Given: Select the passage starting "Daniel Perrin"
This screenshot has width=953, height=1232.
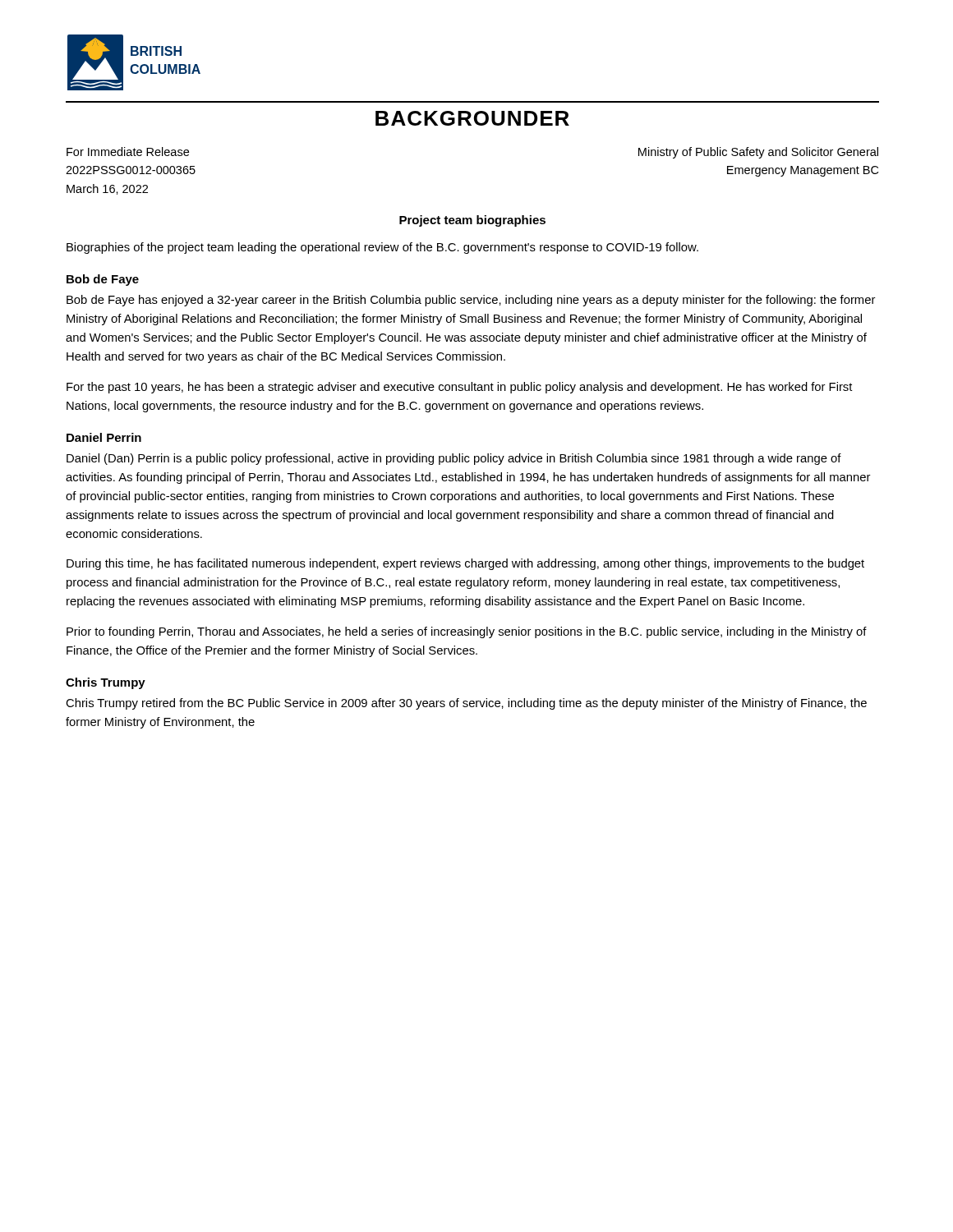Looking at the screenshot, I should coord(104,437).
